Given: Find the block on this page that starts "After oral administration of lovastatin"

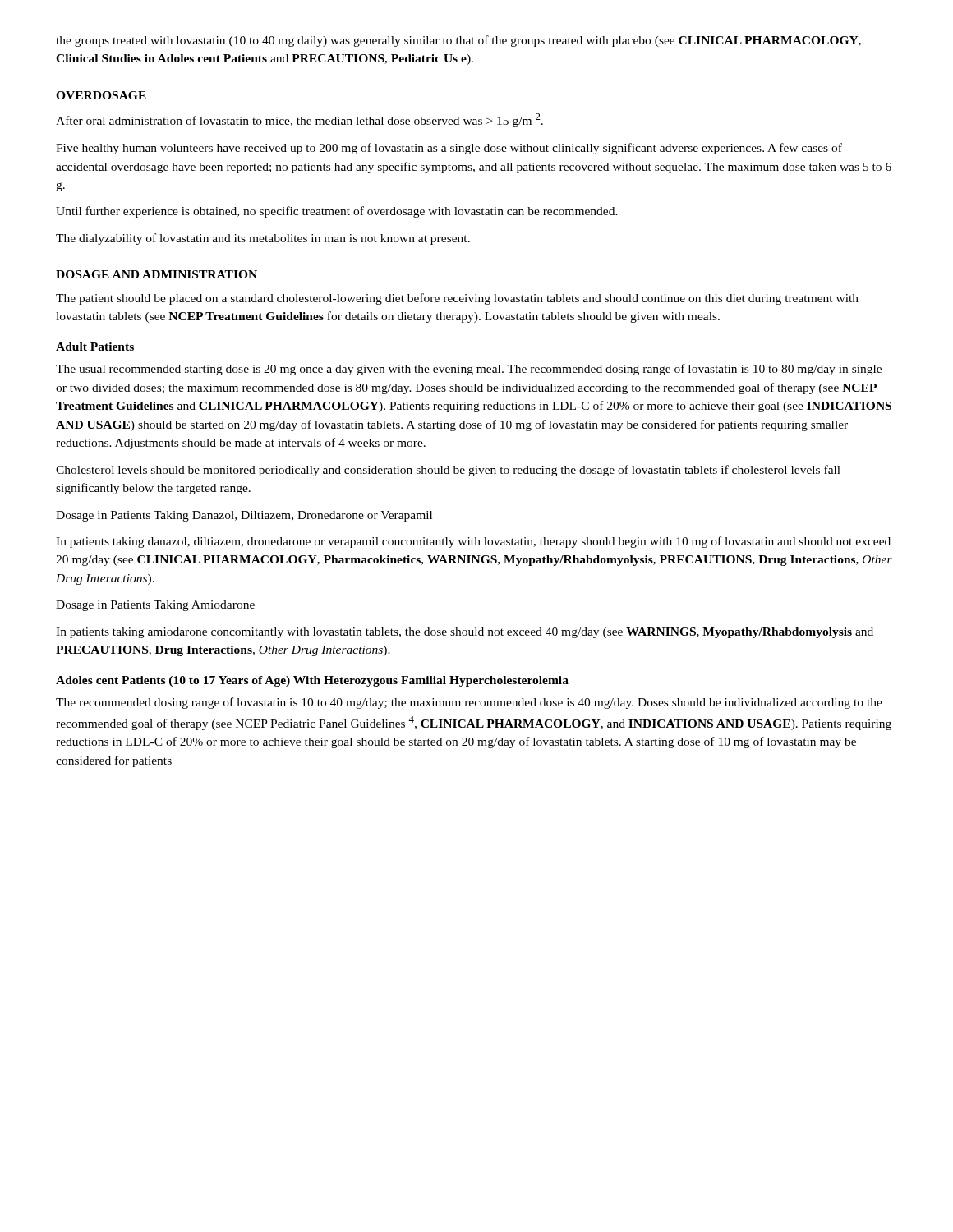Looking at the screenshot, I should [x=475, y=120].
